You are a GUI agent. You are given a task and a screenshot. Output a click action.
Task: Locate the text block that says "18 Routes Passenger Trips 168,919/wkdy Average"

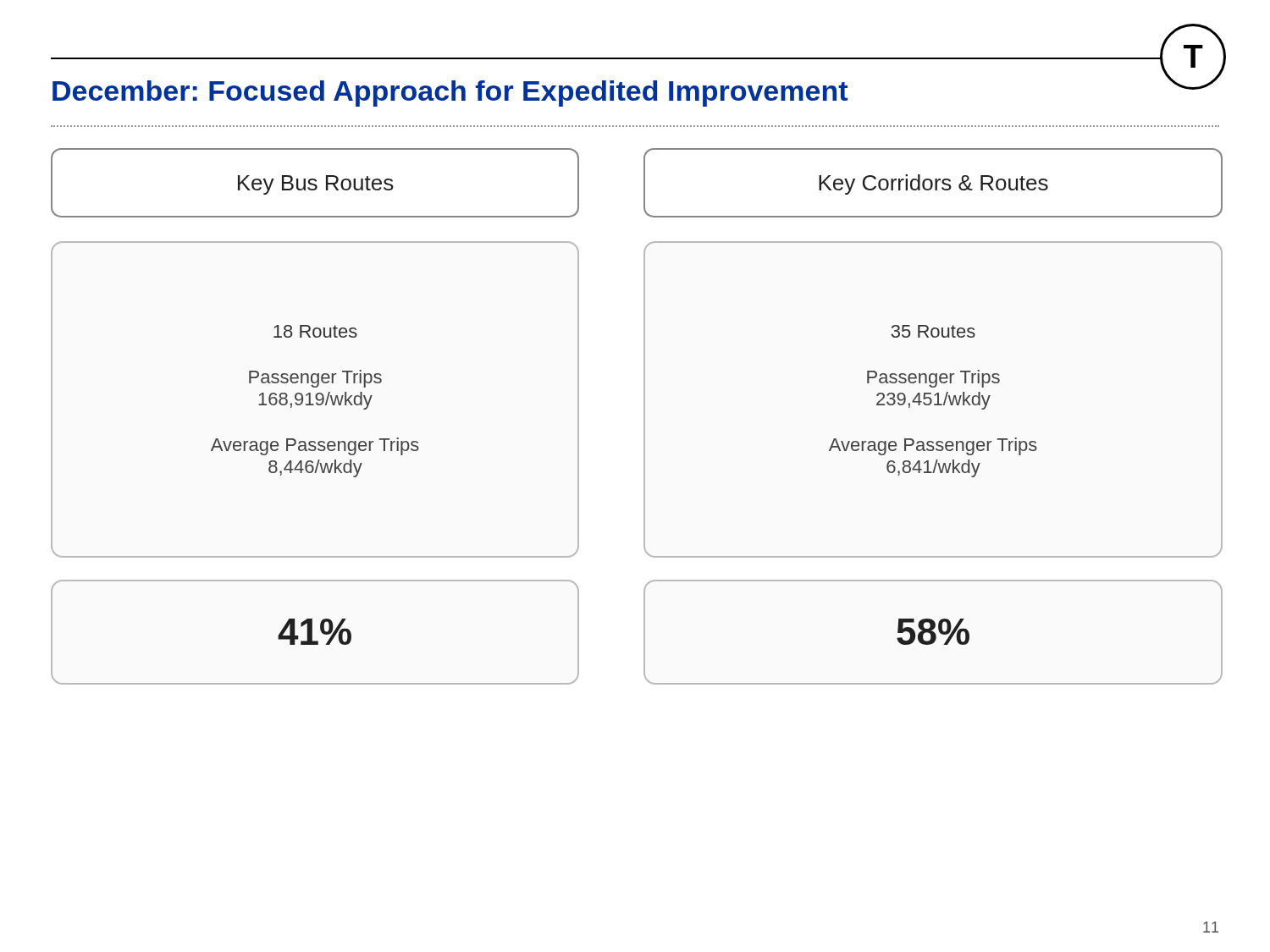tap(315, 399)
